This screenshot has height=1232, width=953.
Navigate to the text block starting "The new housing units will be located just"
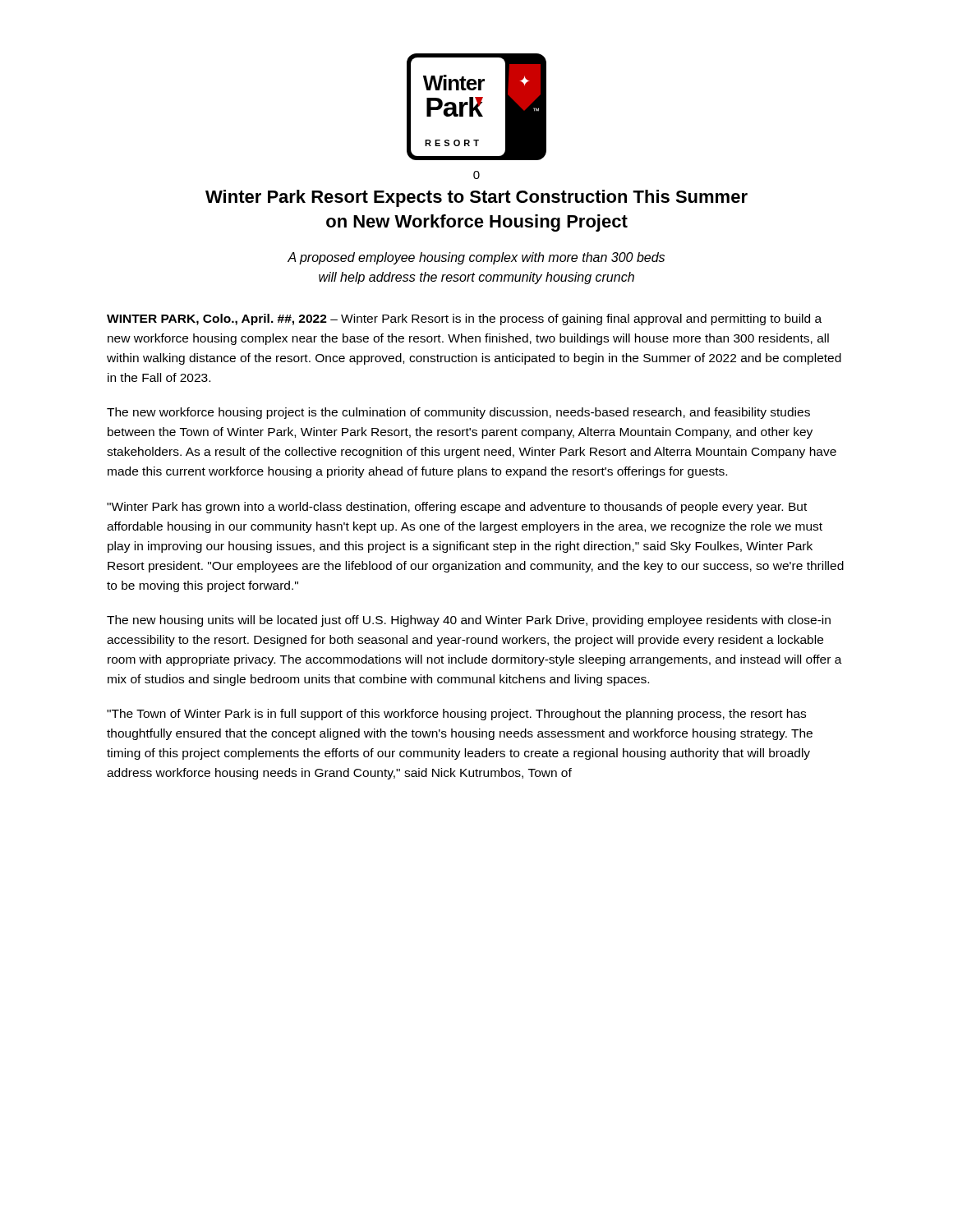(x=476, y=649)
